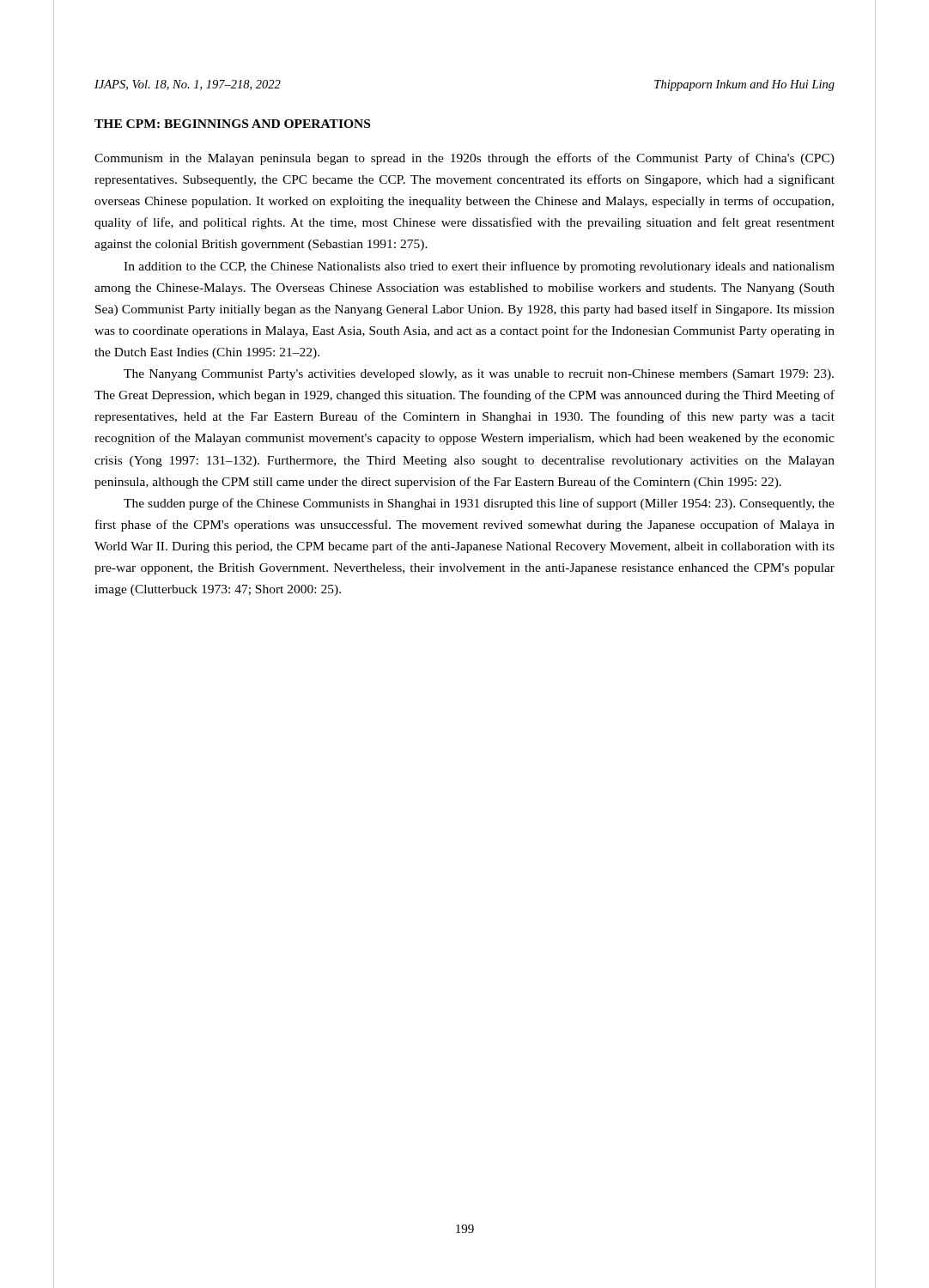This screenshot has width=929, height=1288.
Task: Point to the text starting "The sudden purge of the"
Action: click(464, 546)
